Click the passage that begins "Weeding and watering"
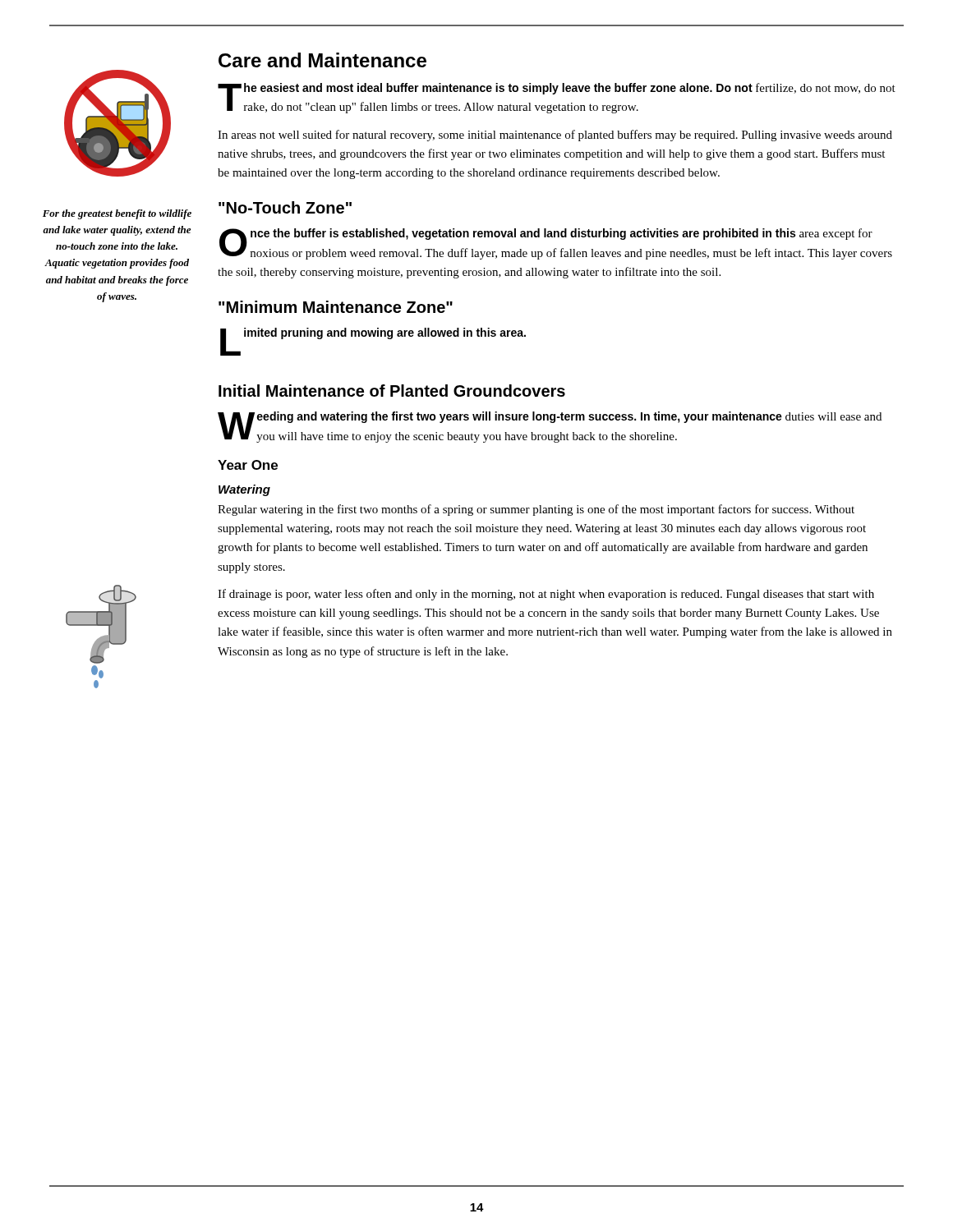953x1232 pixels. coord(550,427)
